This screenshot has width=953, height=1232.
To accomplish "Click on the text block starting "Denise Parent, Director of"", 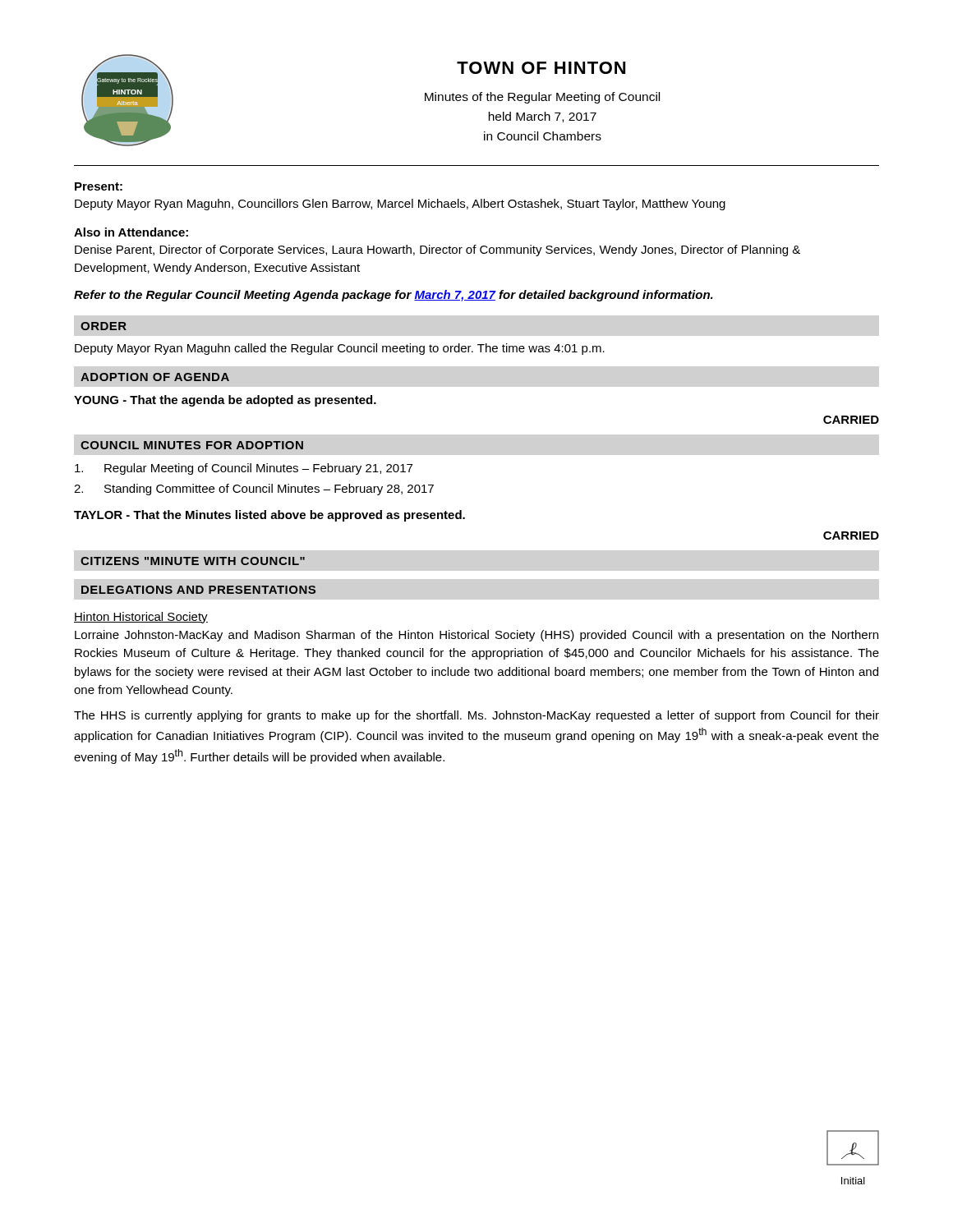I will 437,258.
